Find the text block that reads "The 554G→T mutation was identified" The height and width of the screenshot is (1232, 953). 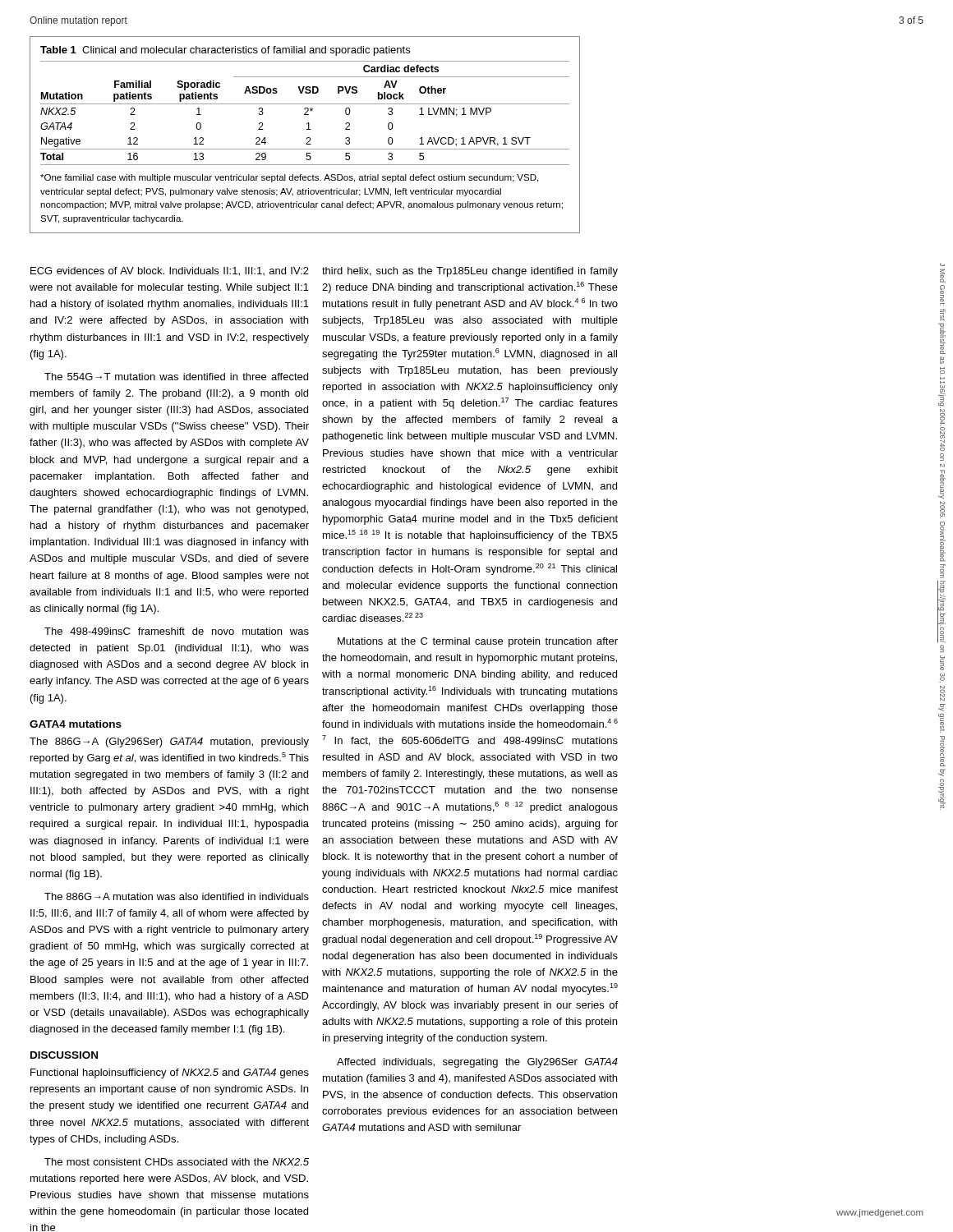[x=169, y=492]
